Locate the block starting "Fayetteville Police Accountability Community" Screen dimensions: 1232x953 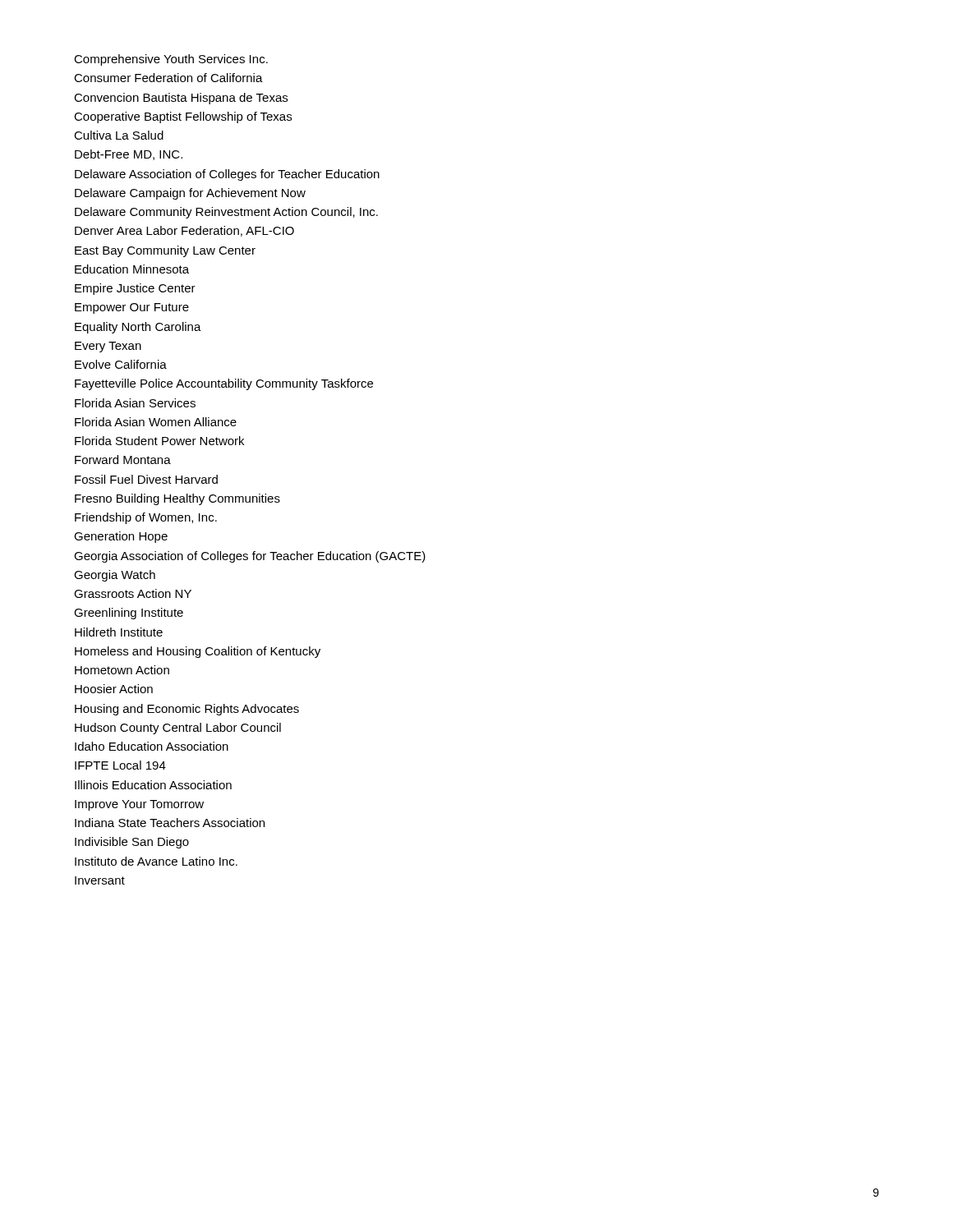[x=224, y=384]
